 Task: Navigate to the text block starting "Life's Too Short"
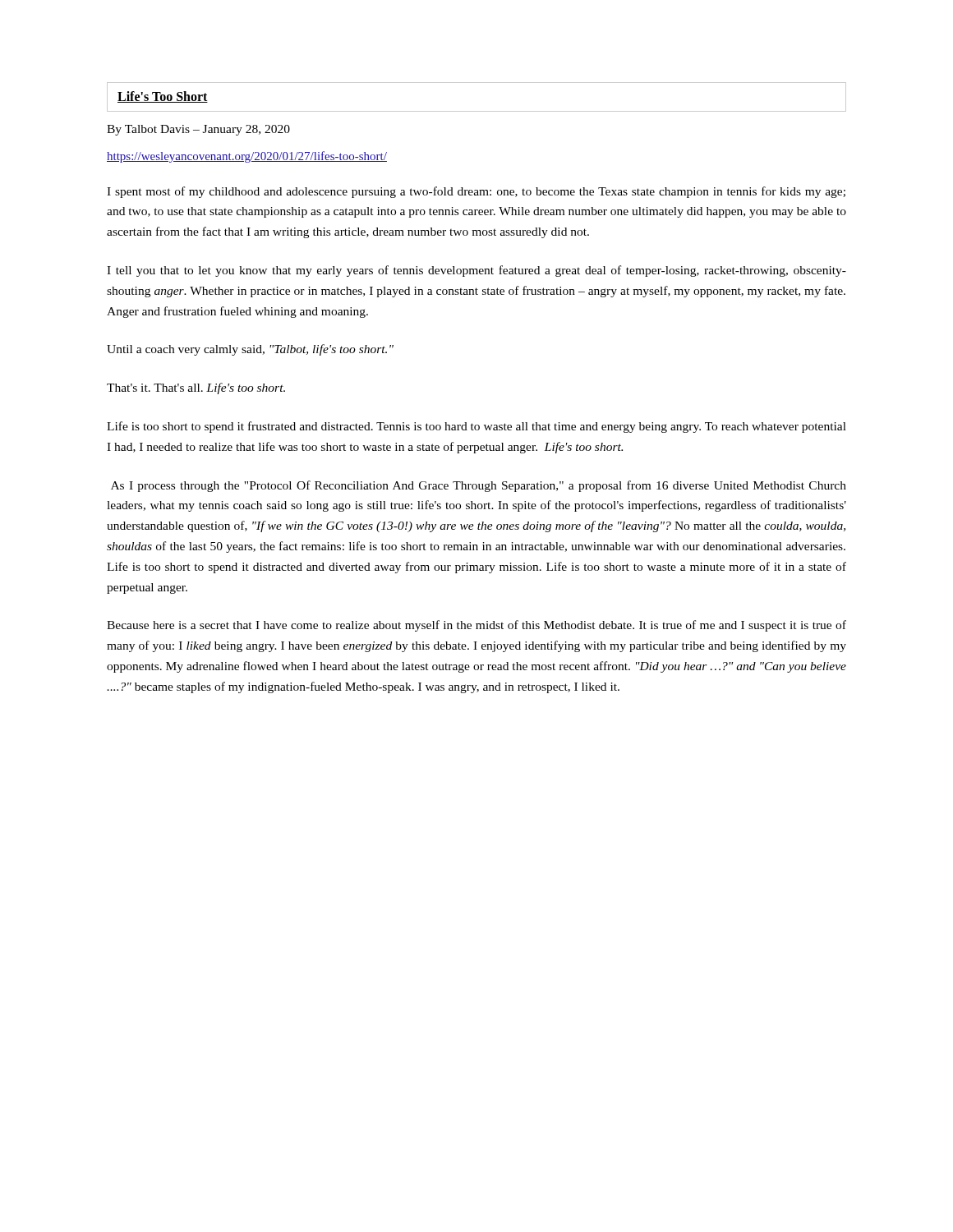[162, 97]
